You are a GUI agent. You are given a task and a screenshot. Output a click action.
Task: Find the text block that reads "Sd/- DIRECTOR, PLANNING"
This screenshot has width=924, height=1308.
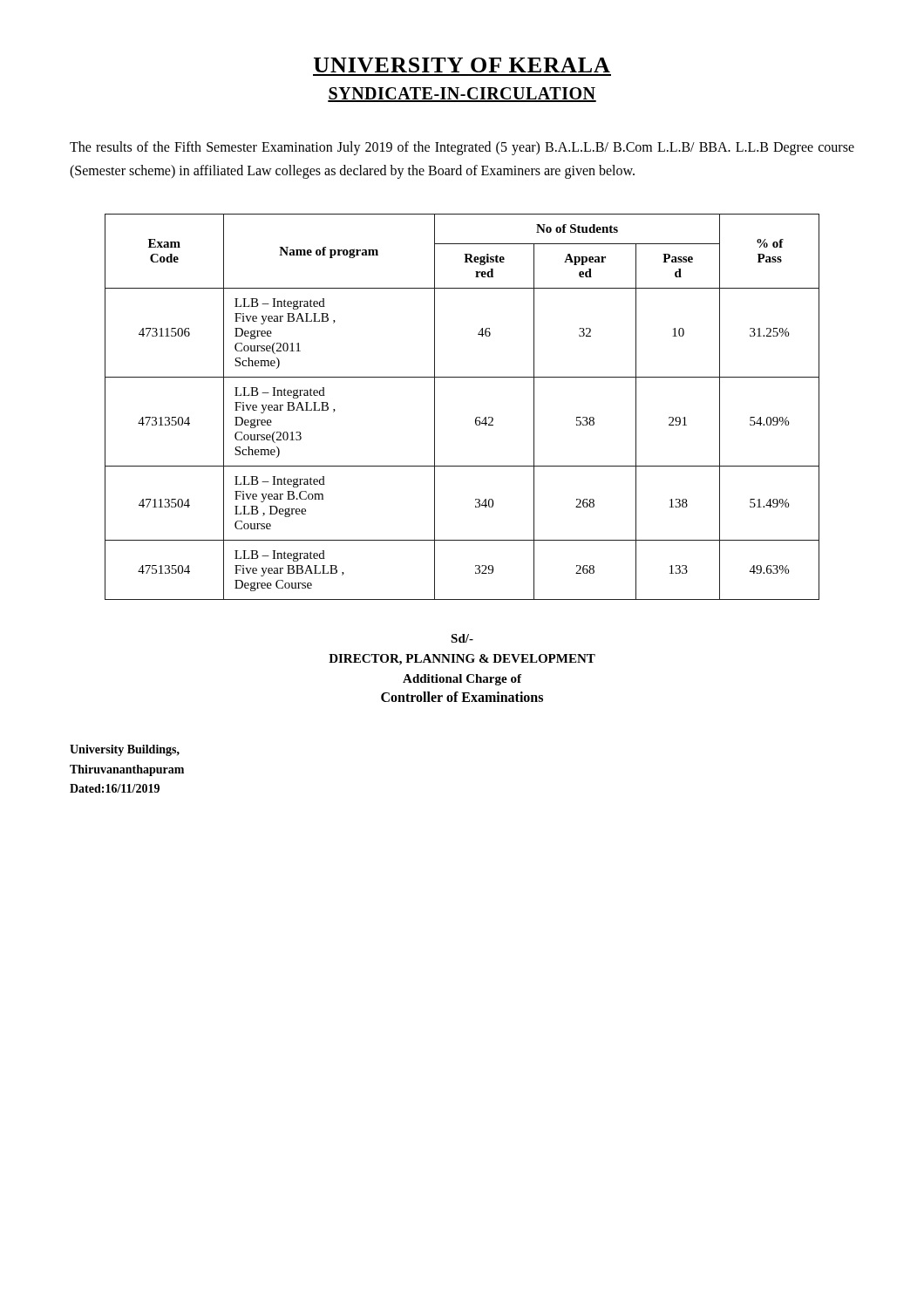[x=462, y=669]
